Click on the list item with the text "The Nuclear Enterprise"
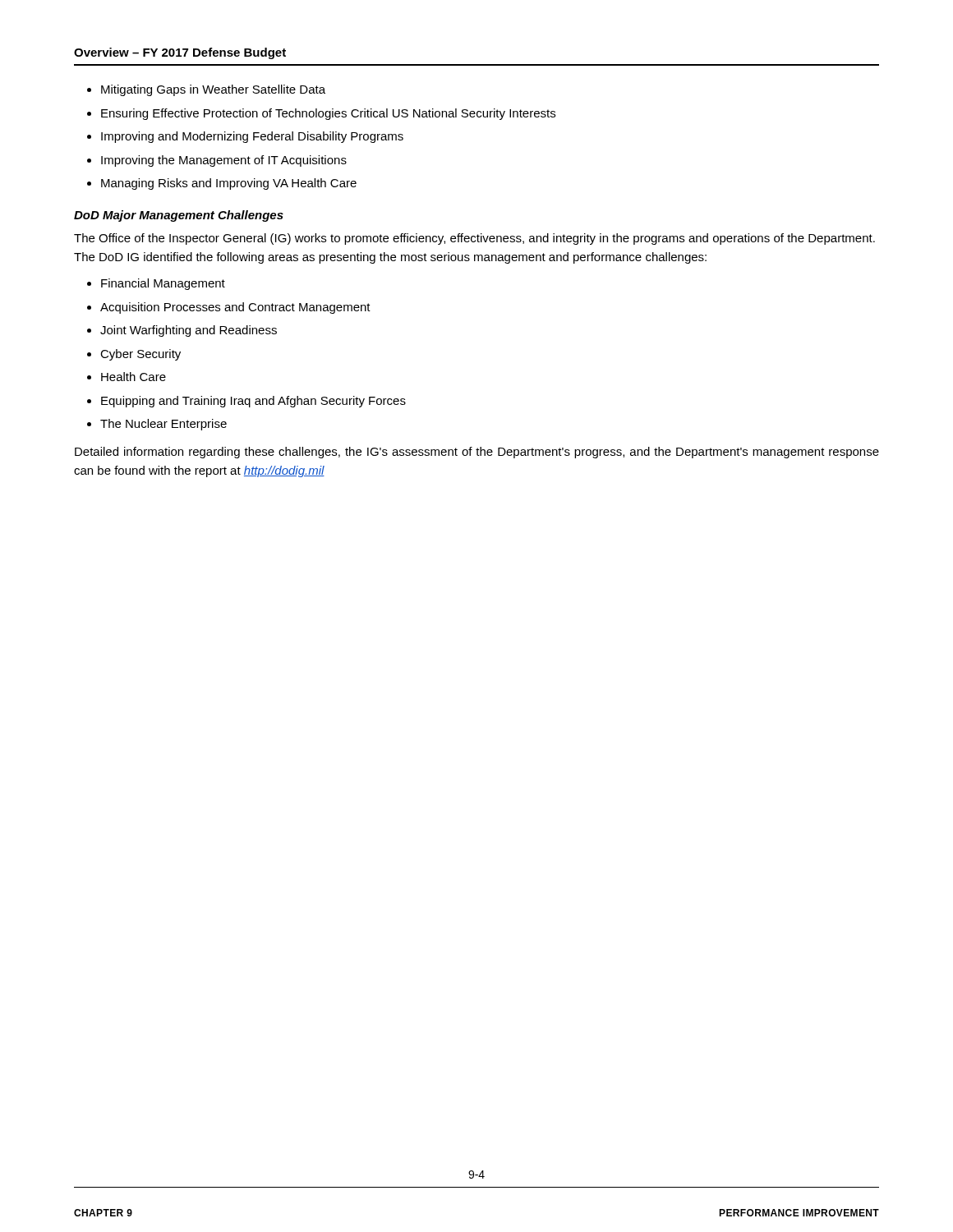Screen dimensions: 1232x953 coord(164,423)
